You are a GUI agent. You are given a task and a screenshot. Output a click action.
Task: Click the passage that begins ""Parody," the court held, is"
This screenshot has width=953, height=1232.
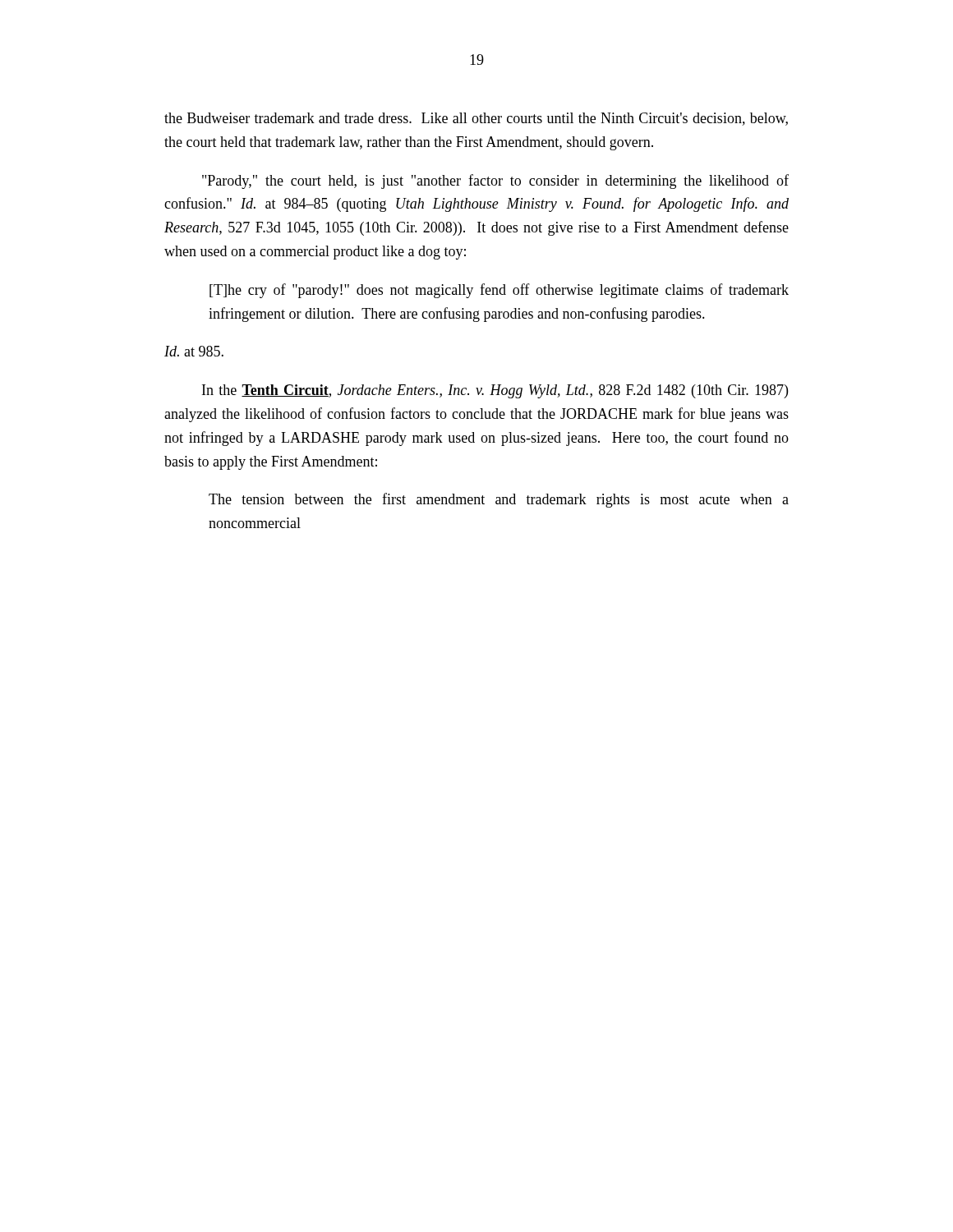click(476, 216)
